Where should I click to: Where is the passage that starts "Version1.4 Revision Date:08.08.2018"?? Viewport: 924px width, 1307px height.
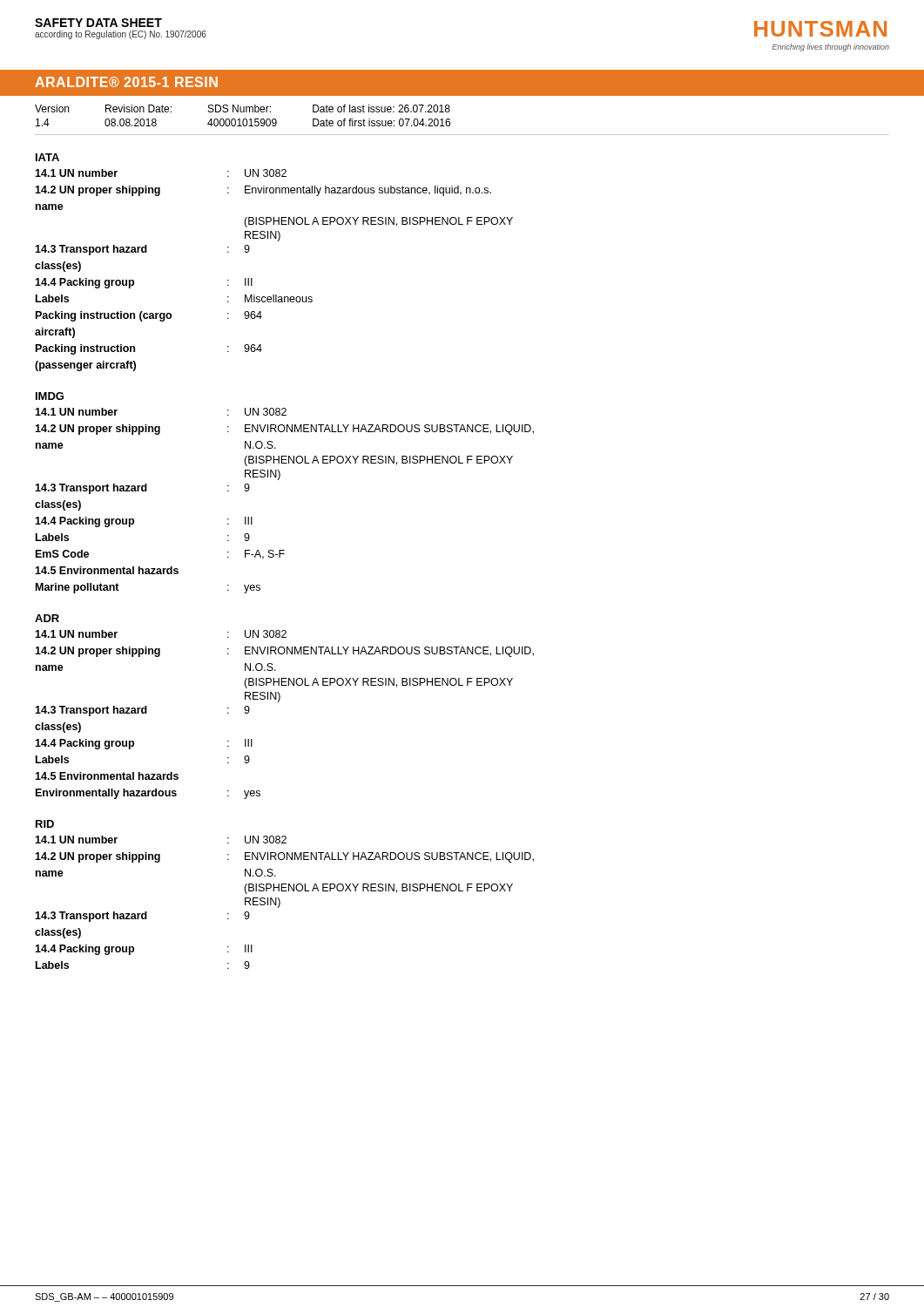[243, 116]
